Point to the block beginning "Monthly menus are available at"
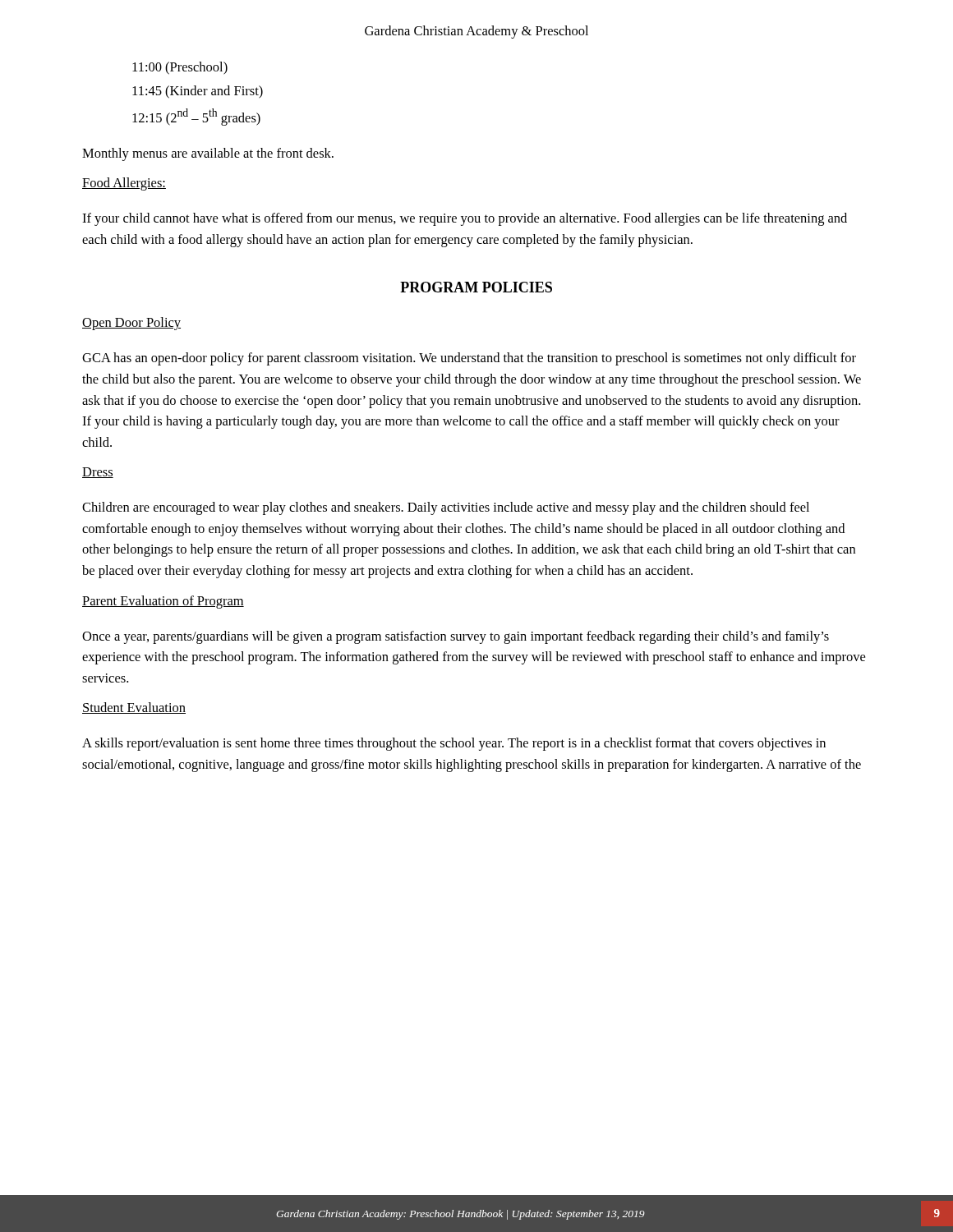Screen dimensions: 1232x953 tap(208, 153)
